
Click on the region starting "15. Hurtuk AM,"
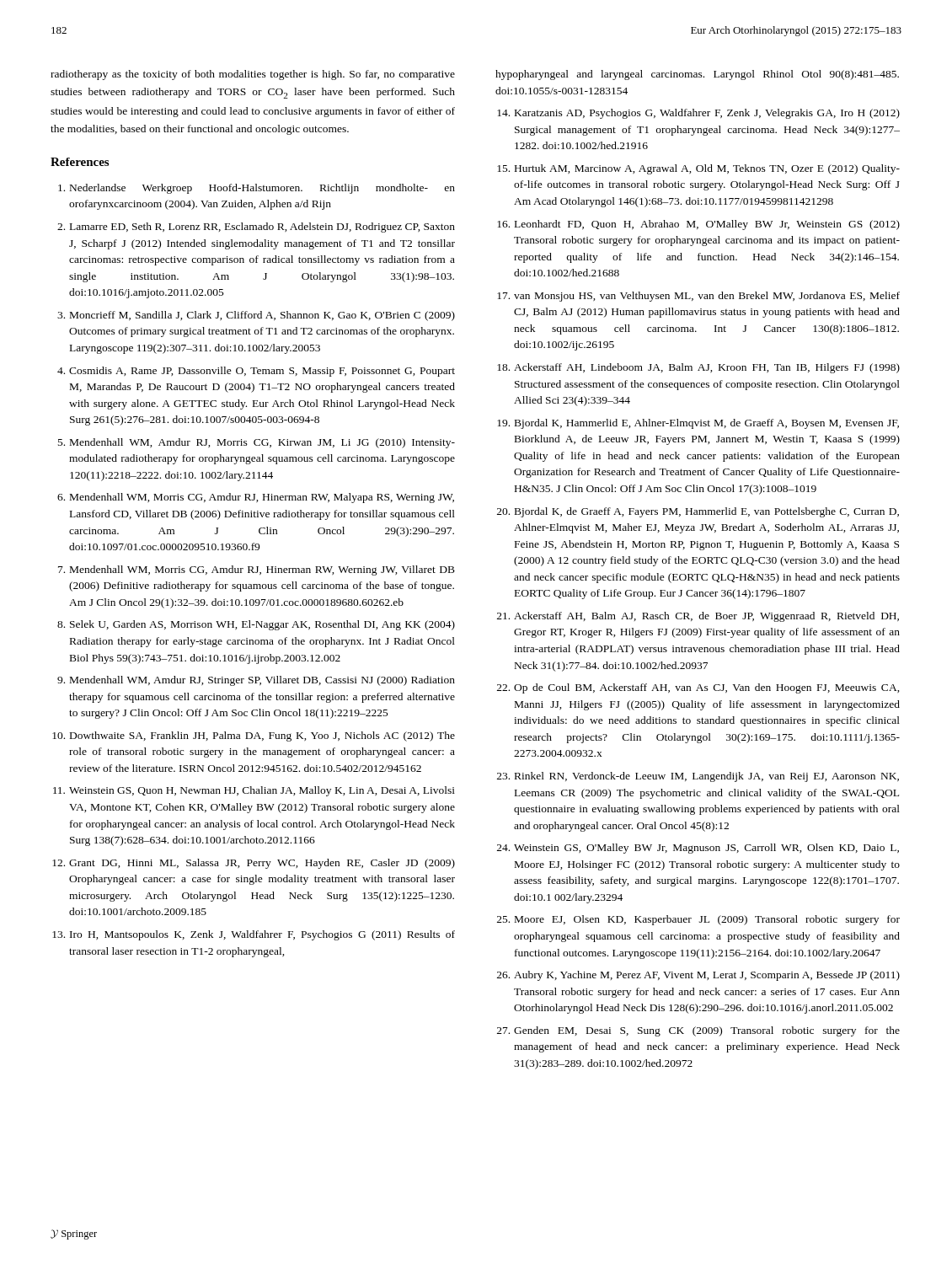point(698,185)
